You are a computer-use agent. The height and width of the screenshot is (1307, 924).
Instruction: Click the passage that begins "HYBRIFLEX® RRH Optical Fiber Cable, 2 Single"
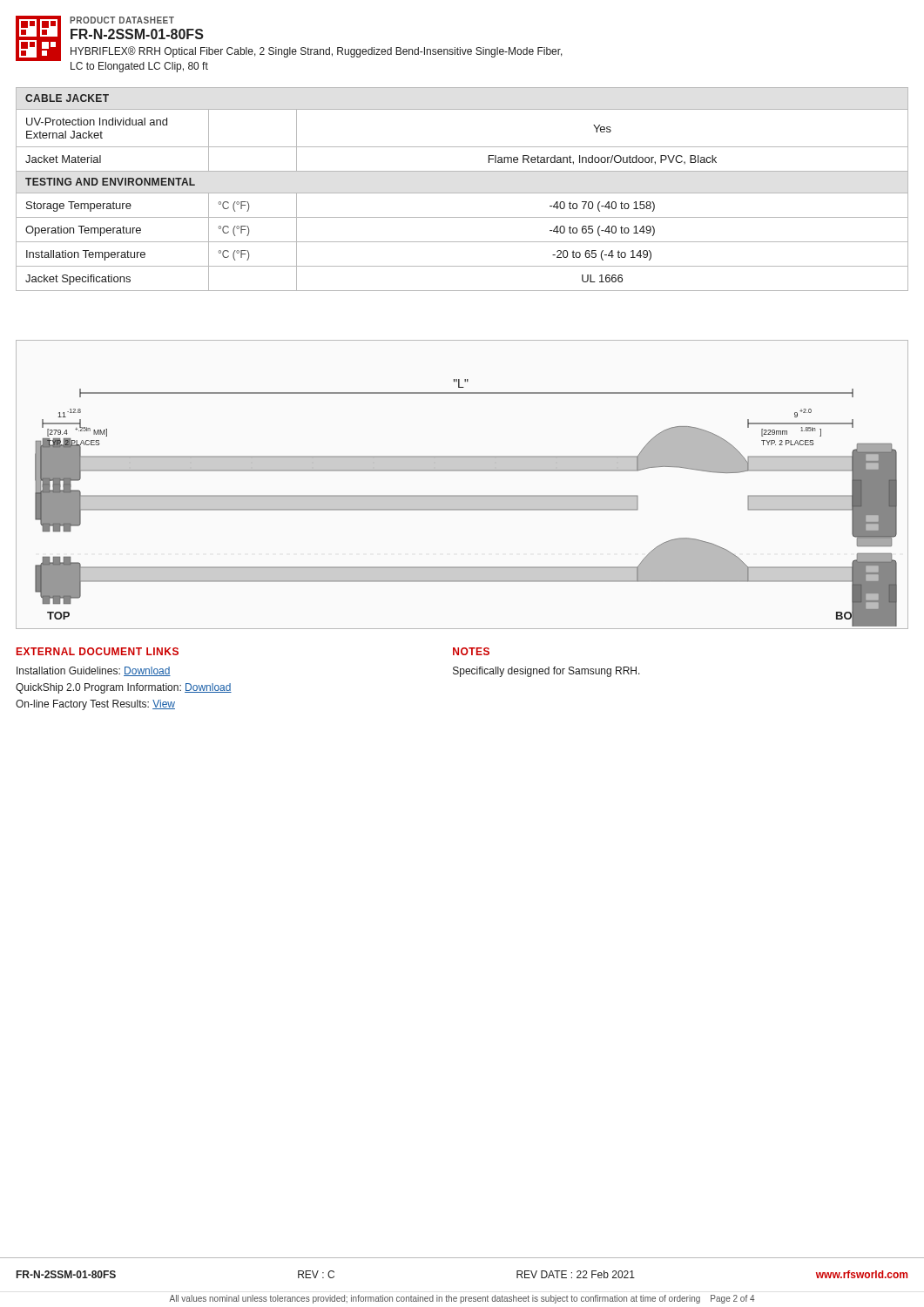point(316,59)
